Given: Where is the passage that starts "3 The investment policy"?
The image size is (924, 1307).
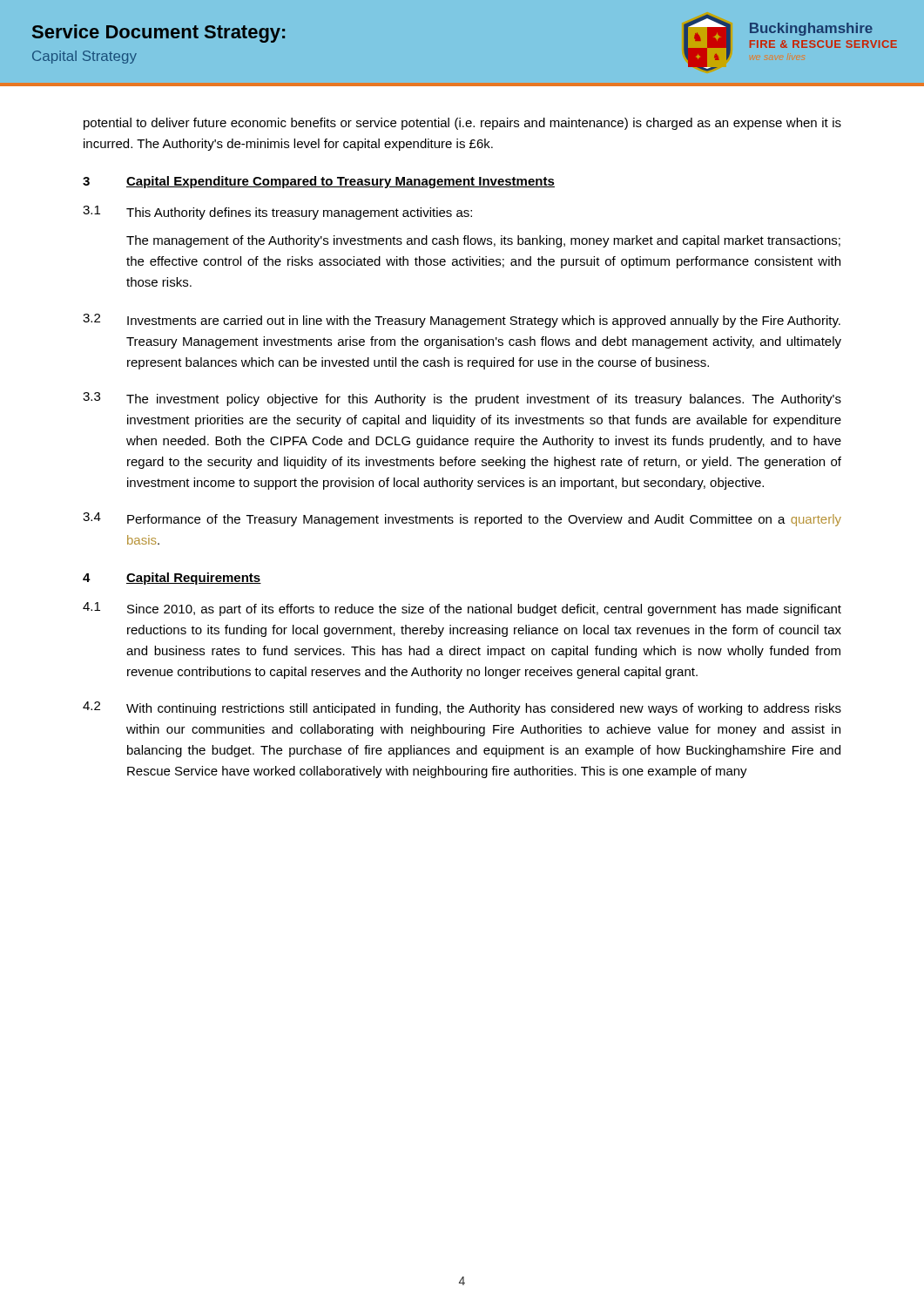Looking at the screenshot, I should pyautogui.click(x=462, y=441).
